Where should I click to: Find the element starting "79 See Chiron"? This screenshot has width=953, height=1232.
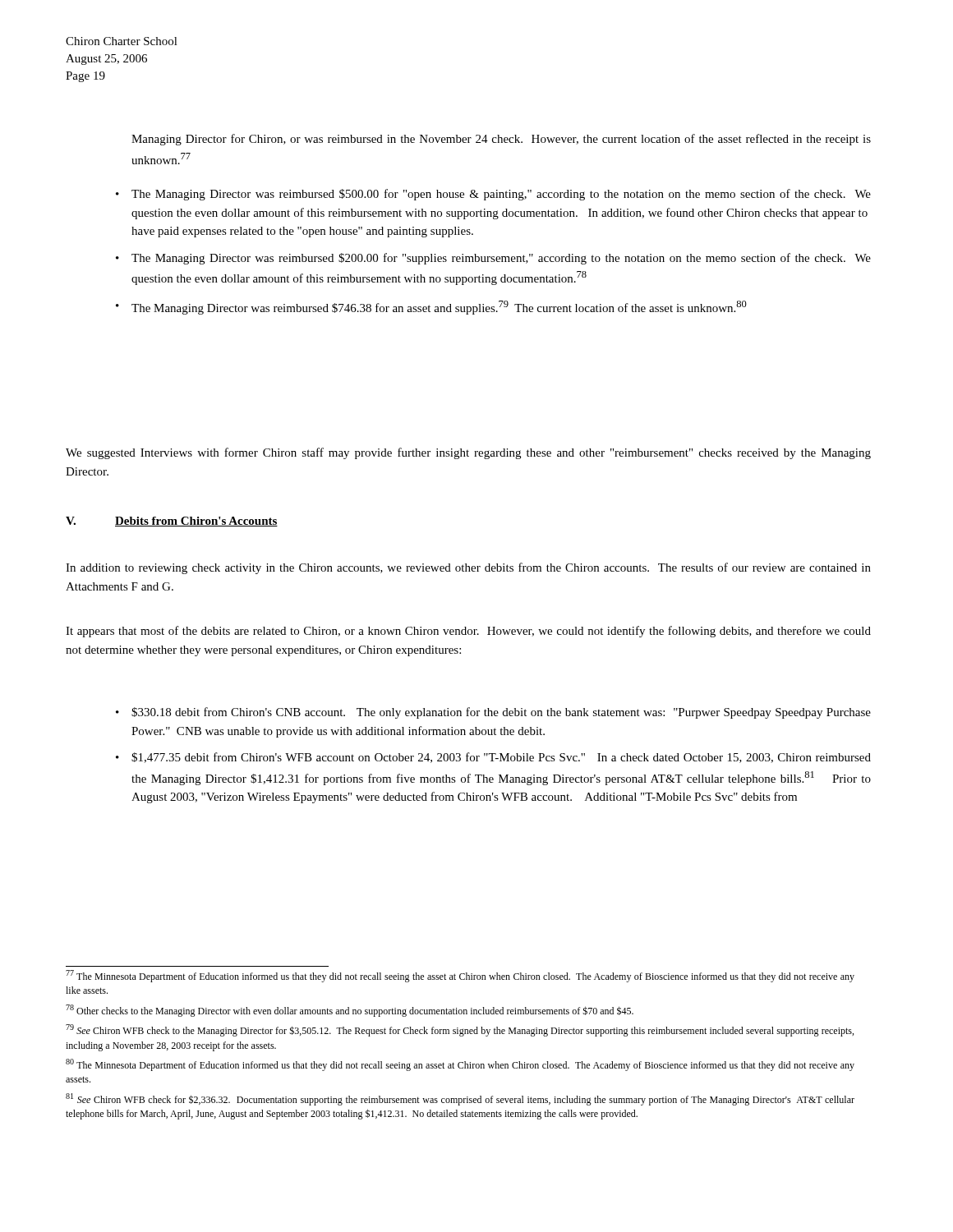pyautogui.click(x=460, y=1037)
